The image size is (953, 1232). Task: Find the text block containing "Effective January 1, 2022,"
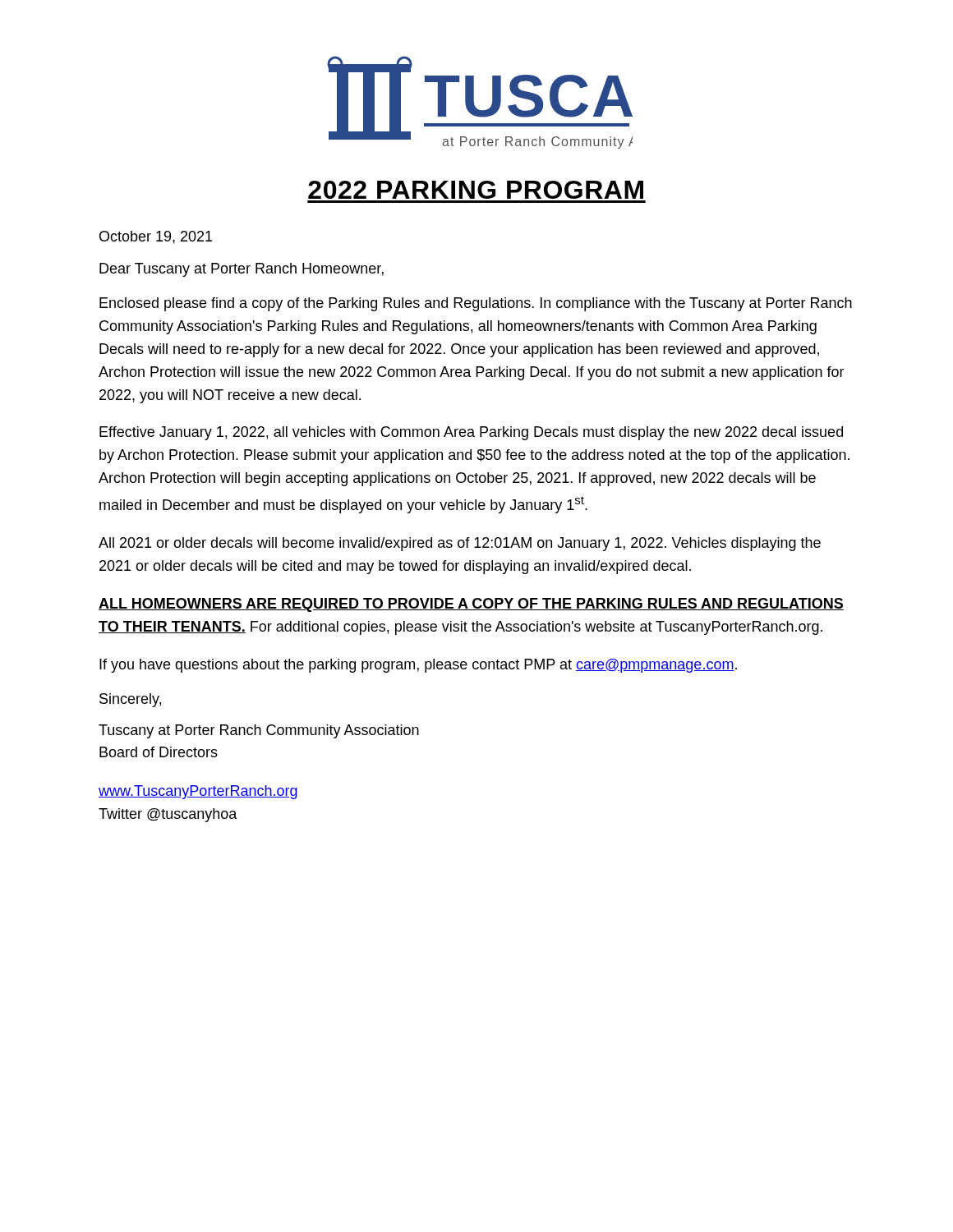(x=475, y=469)
